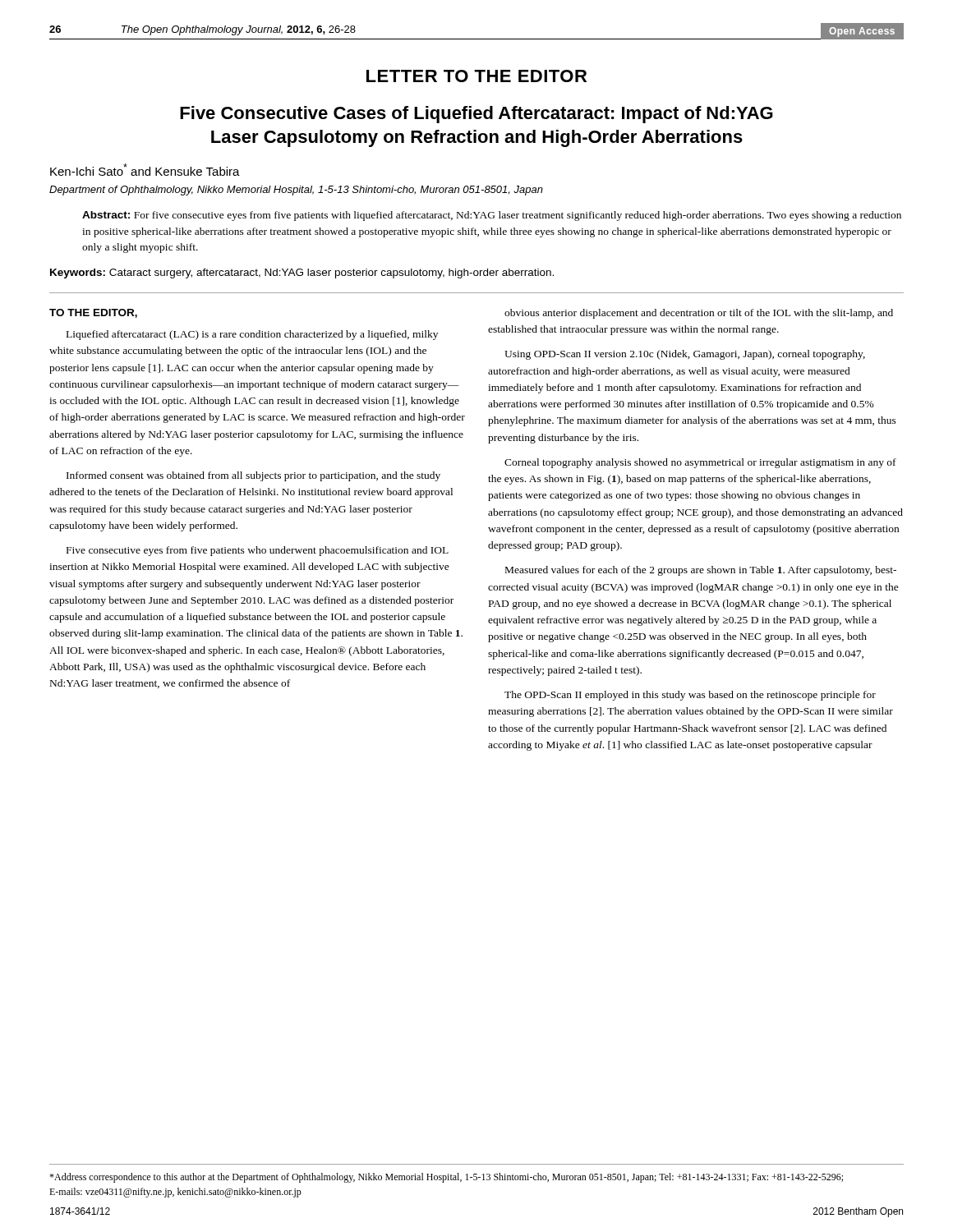Viewport: 953px width, 1232px height.
Task: Locate the text block that says "Abstract: For five consecutive"
Action: (x=492, y=231)
